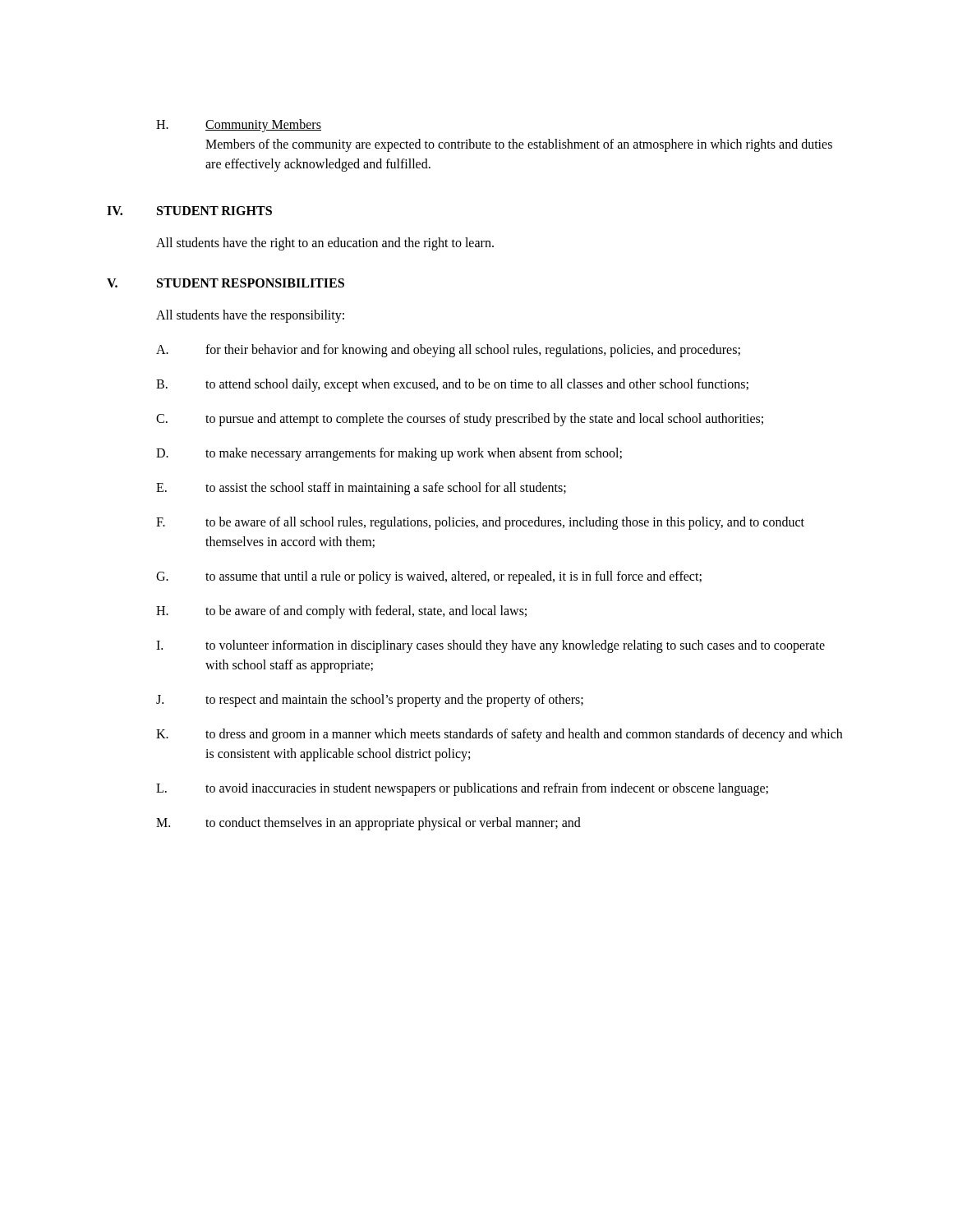The width and height of the screenshot is (953, 1232).
Task: Navigate to the block starting "D. to make"
Action: point(501,453)
